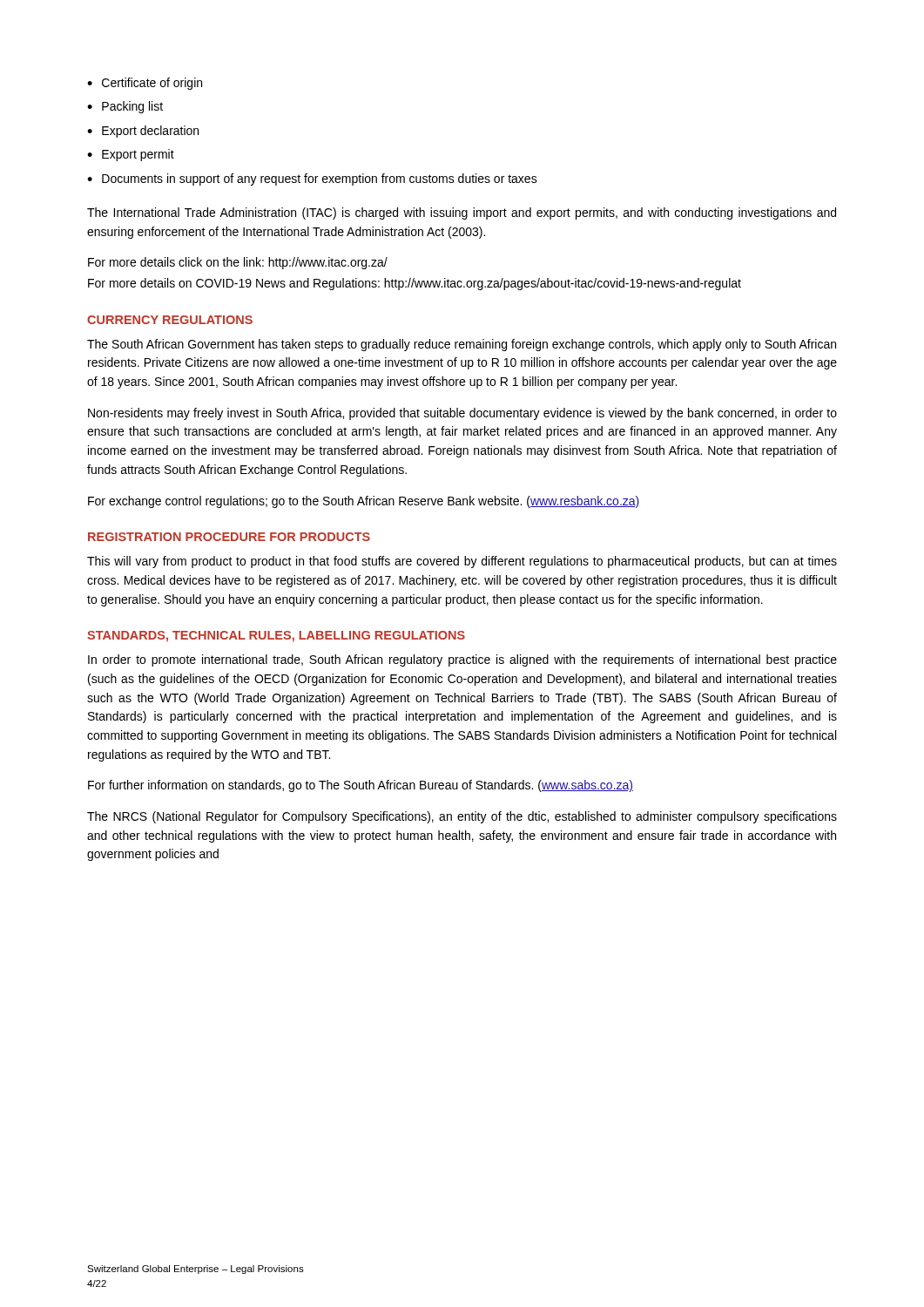
Task: Point to the region starting "• Documents in support of any request"
Action: point(312,180)
